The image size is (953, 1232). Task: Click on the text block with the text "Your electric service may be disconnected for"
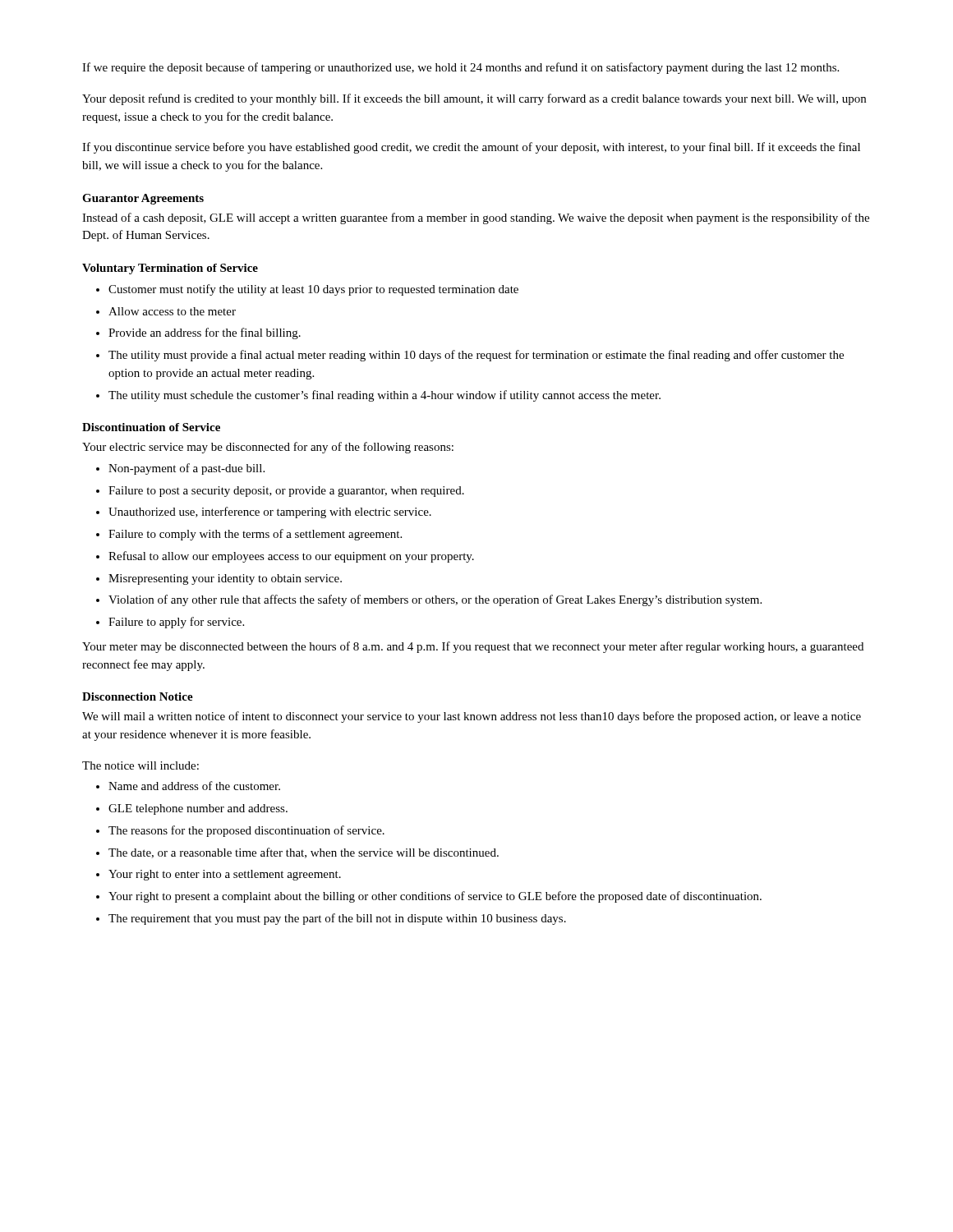(268, 447)
